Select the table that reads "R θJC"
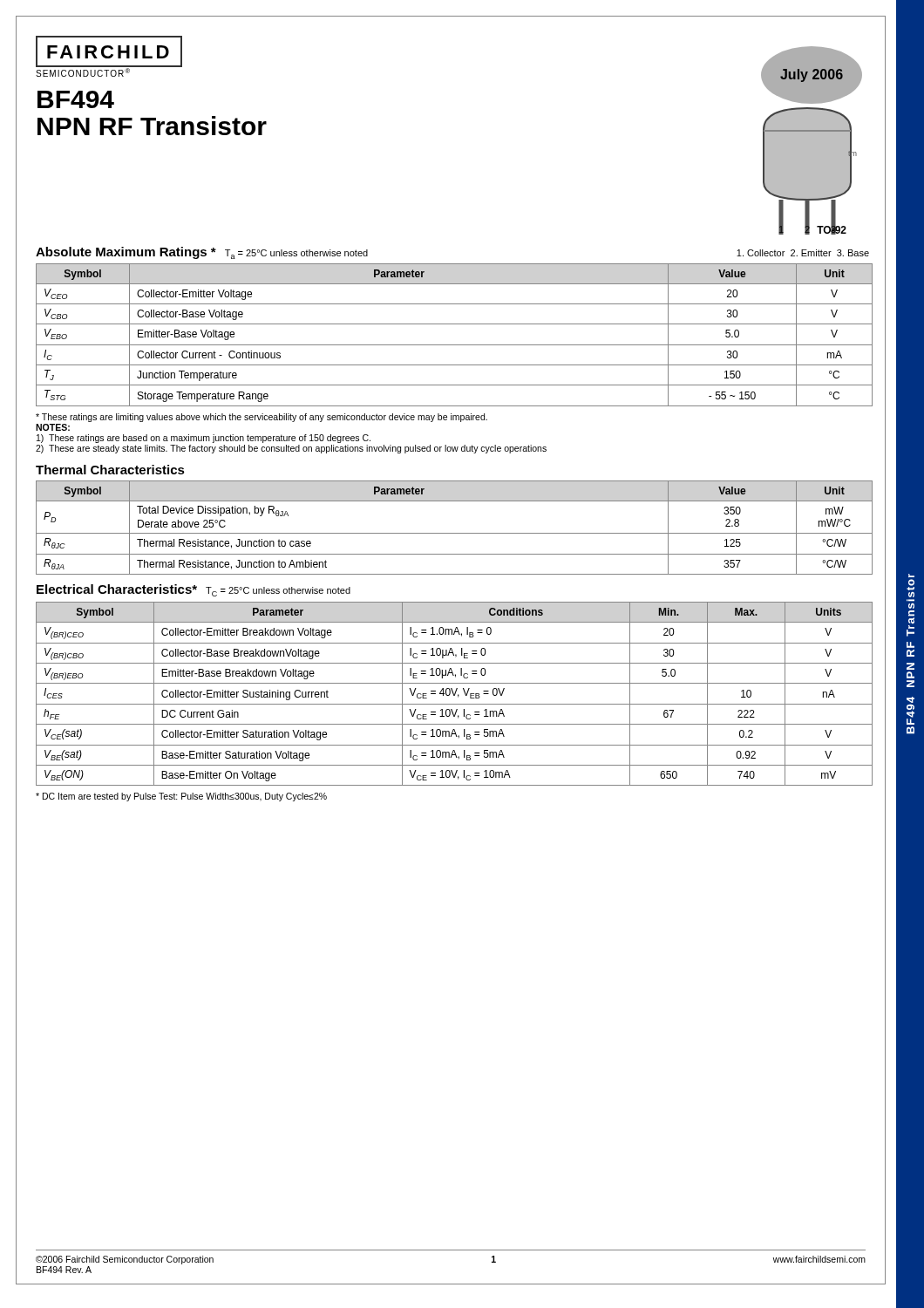 click(454, 528)
